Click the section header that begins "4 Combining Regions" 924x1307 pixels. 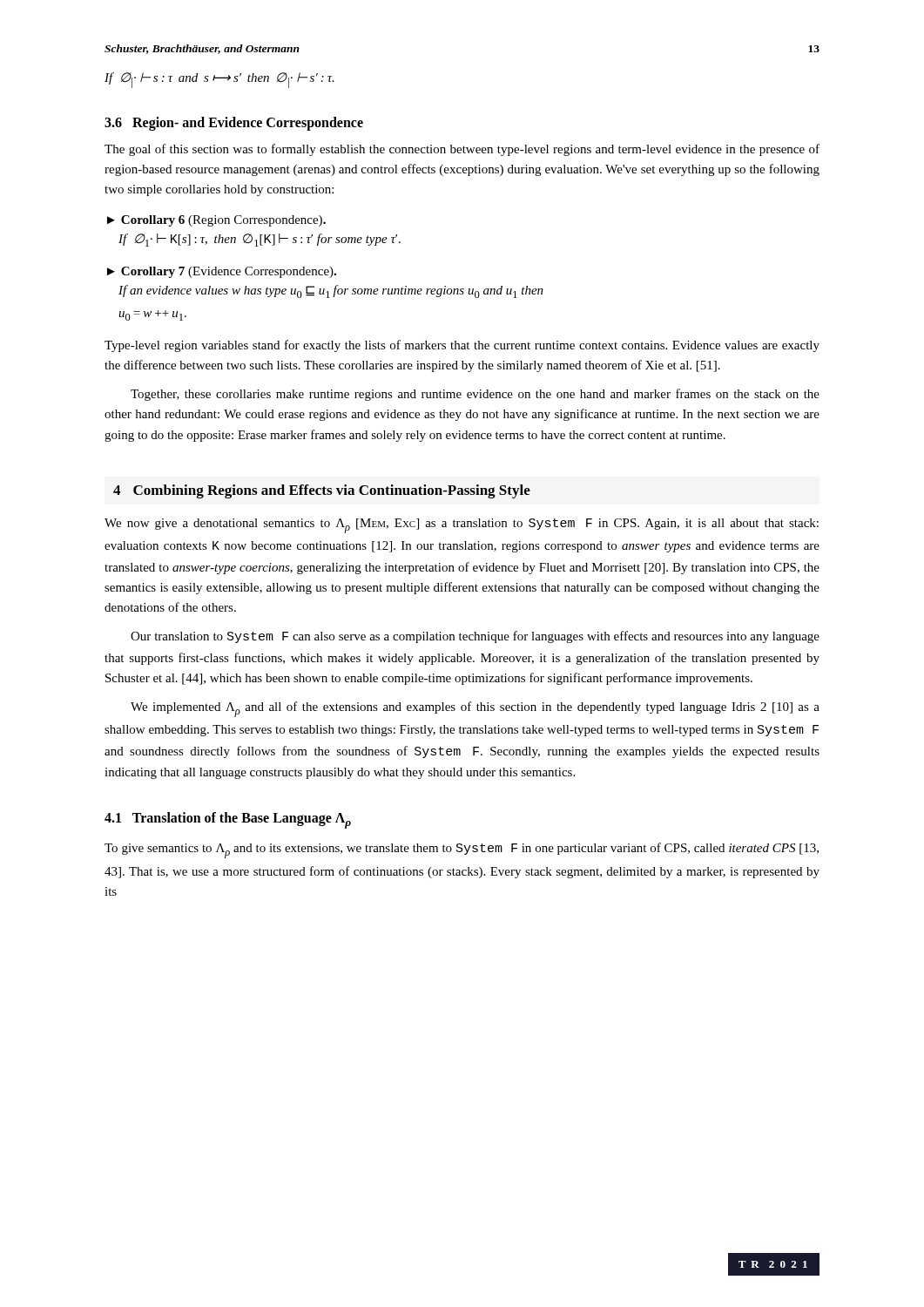[x=322, y=490]
